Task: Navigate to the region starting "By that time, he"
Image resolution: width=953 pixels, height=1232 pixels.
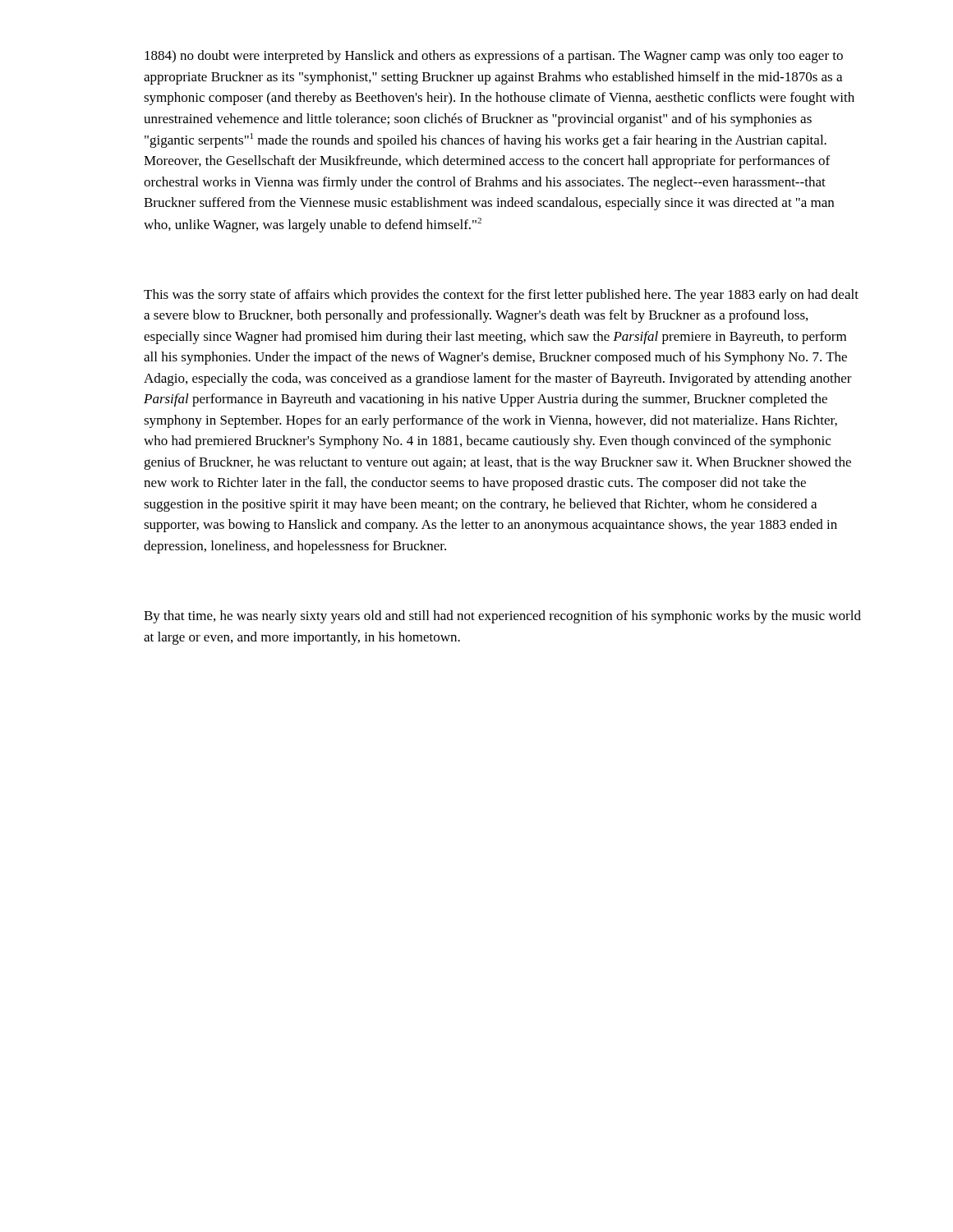Action: point(502,626)
